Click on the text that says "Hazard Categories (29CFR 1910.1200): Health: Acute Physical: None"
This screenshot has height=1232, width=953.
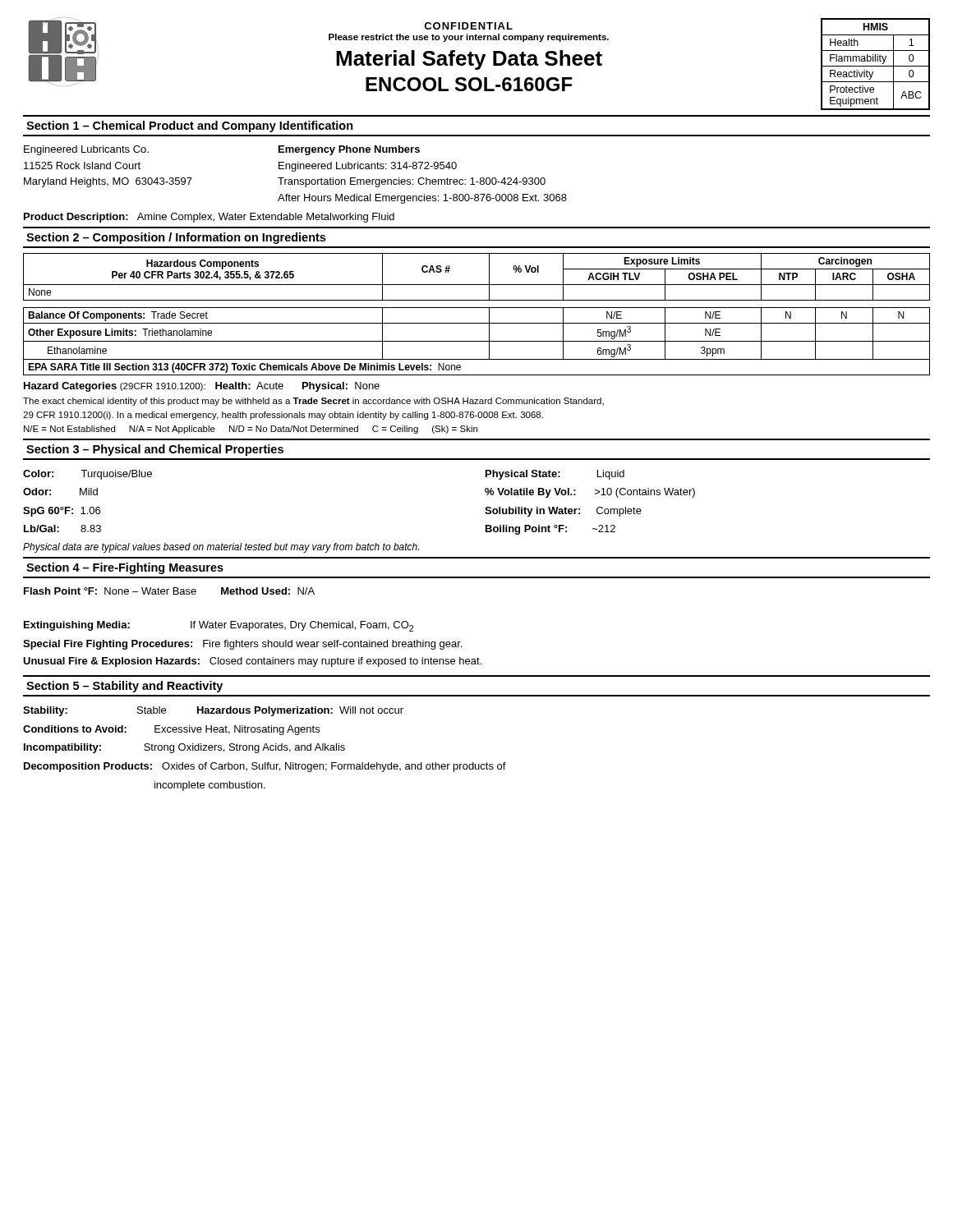201,386
